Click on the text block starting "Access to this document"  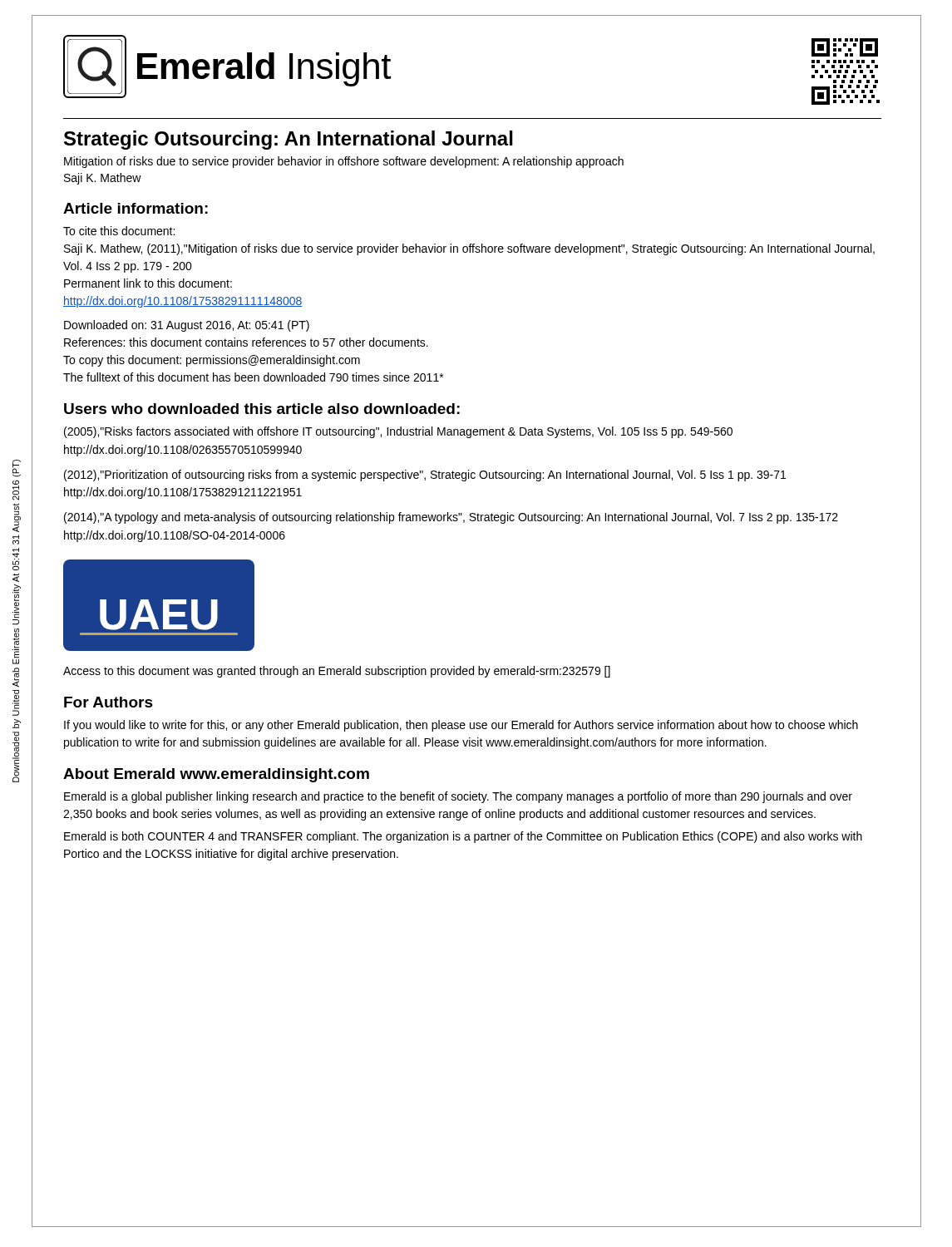337,671
